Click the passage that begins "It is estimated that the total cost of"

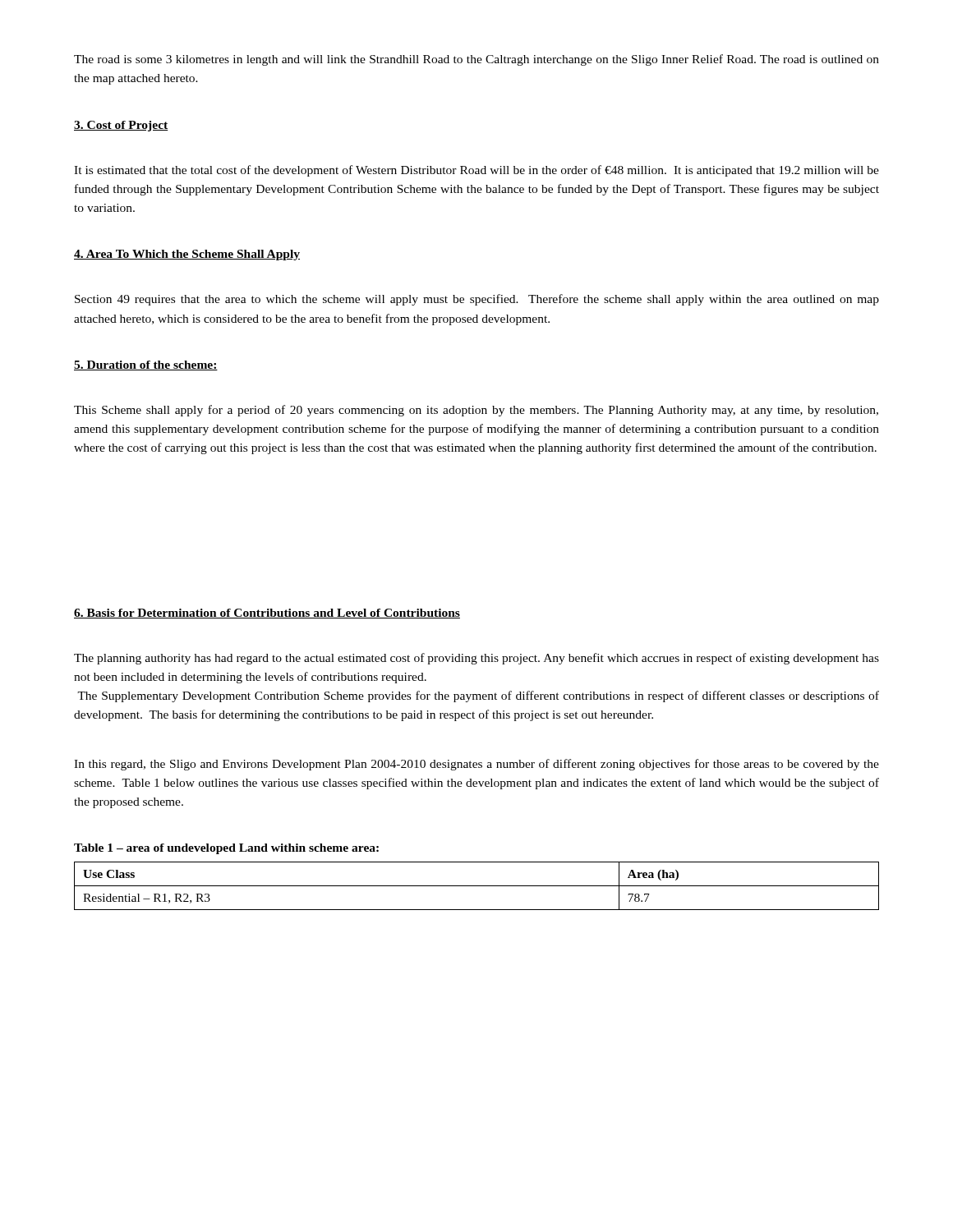476,188
